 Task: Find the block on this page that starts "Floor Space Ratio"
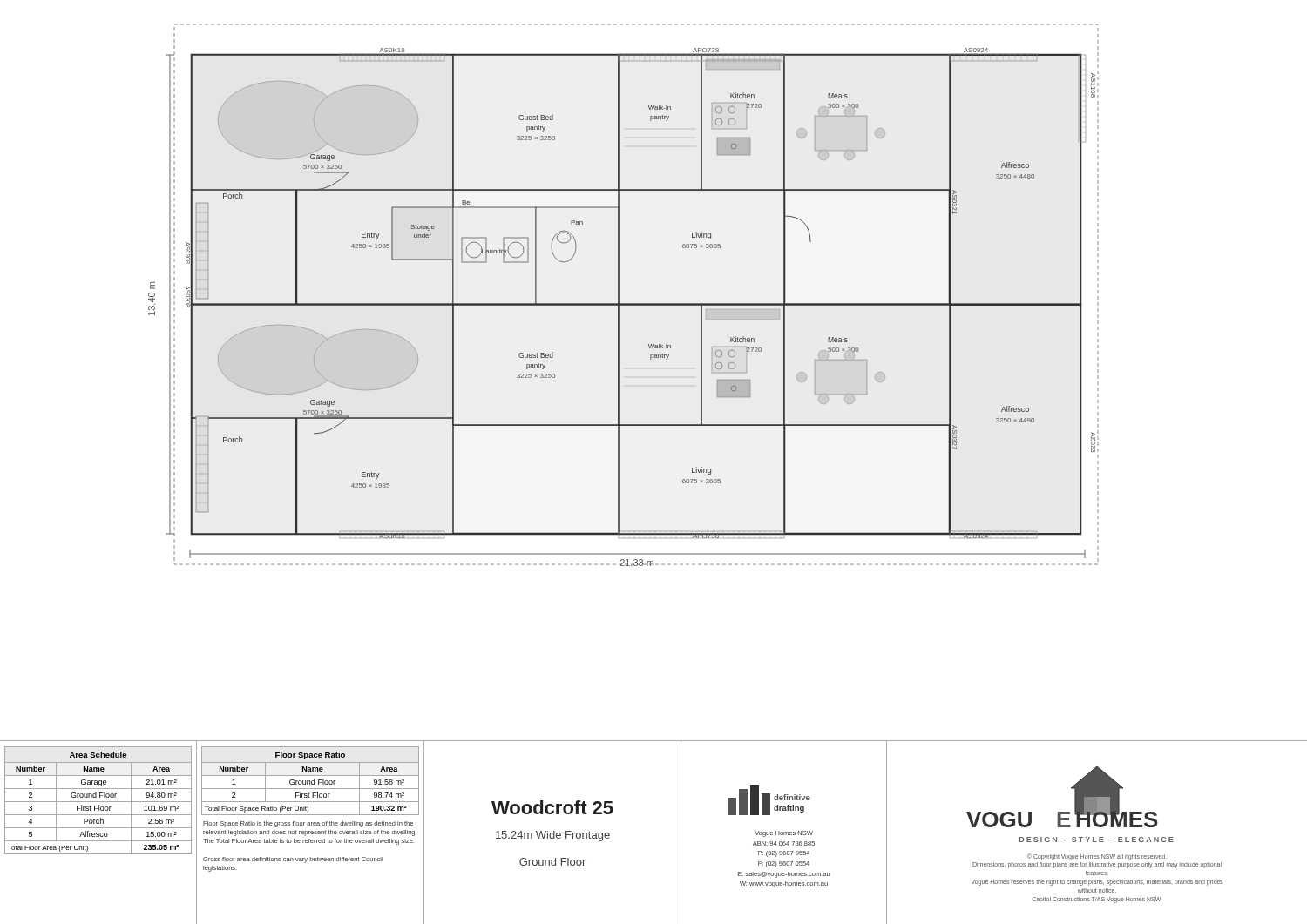tap(310, 845)
